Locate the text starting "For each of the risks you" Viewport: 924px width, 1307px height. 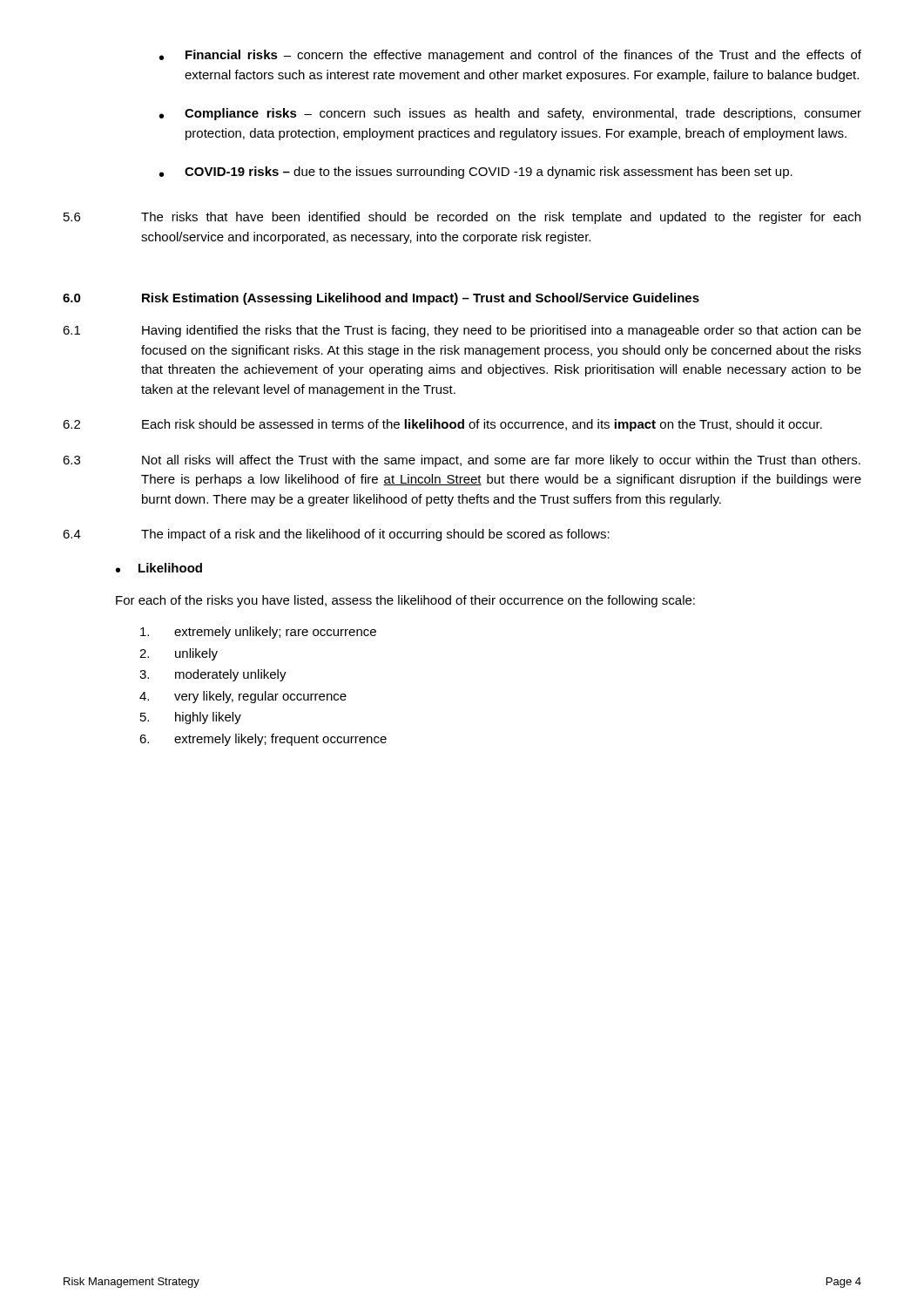(405, 599)
